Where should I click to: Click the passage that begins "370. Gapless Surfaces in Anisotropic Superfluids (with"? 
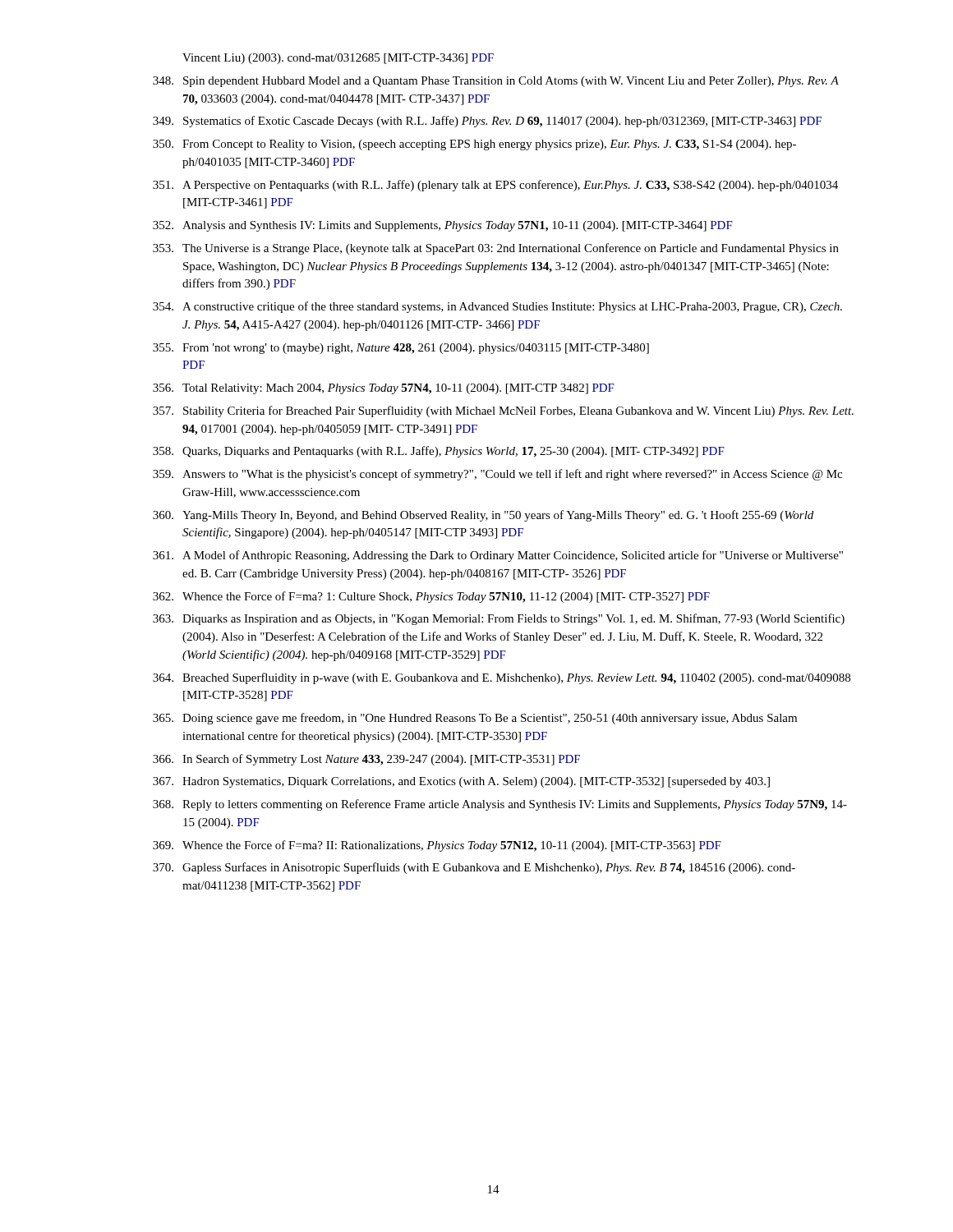tap(493, 877)
